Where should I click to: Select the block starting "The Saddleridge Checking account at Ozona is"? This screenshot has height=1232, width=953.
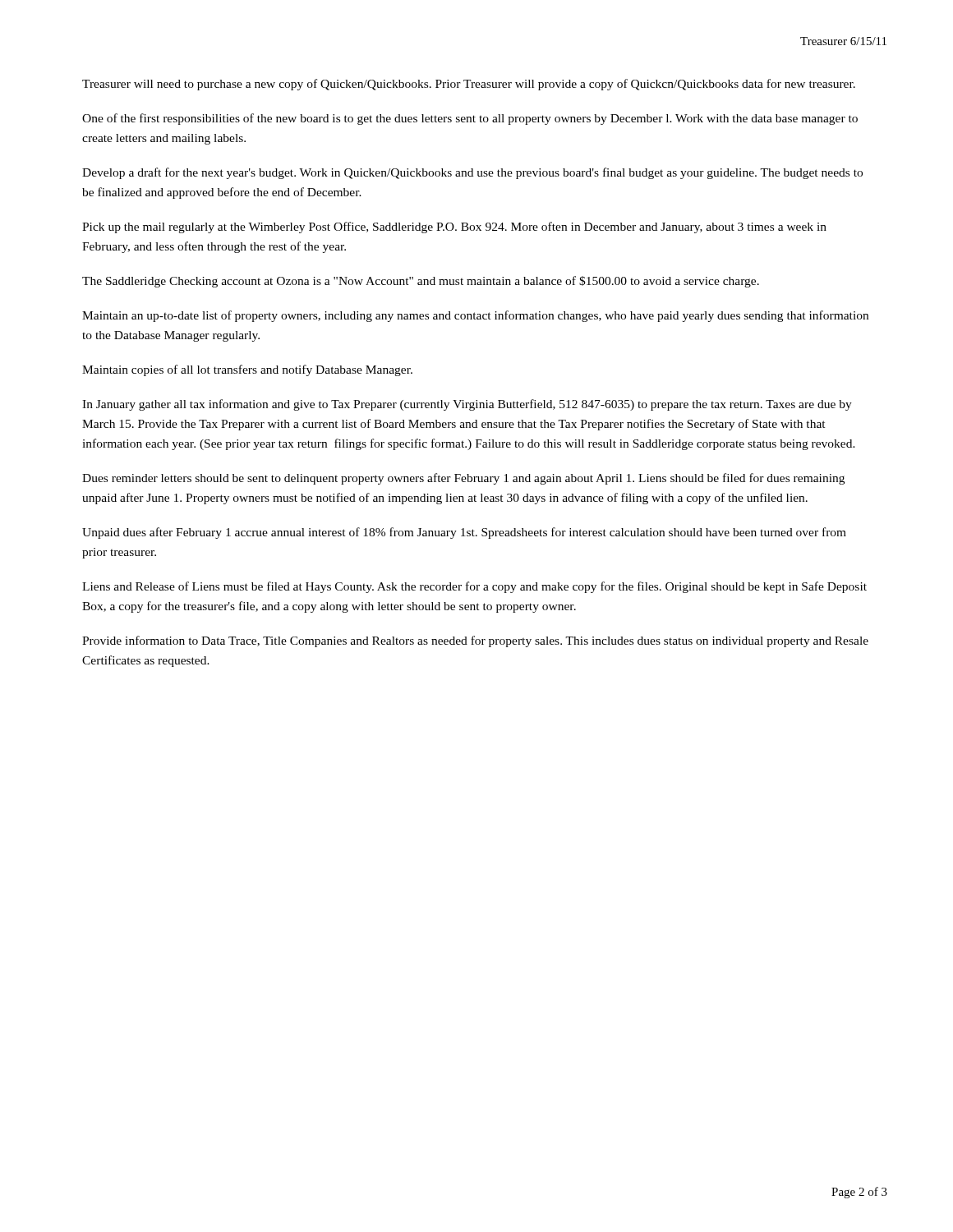[x=421, y=281]
